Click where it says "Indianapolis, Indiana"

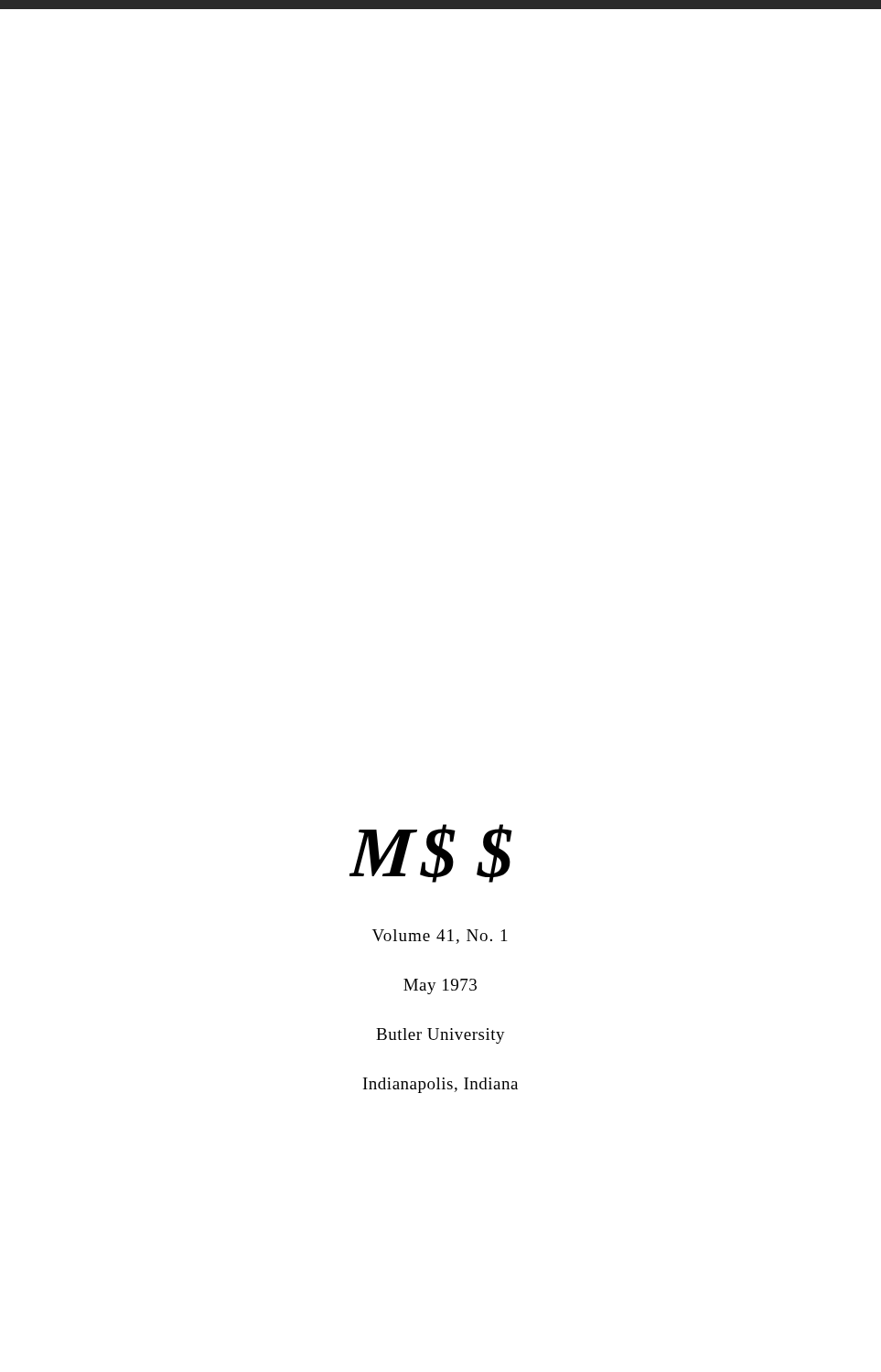click(440, 1083)
